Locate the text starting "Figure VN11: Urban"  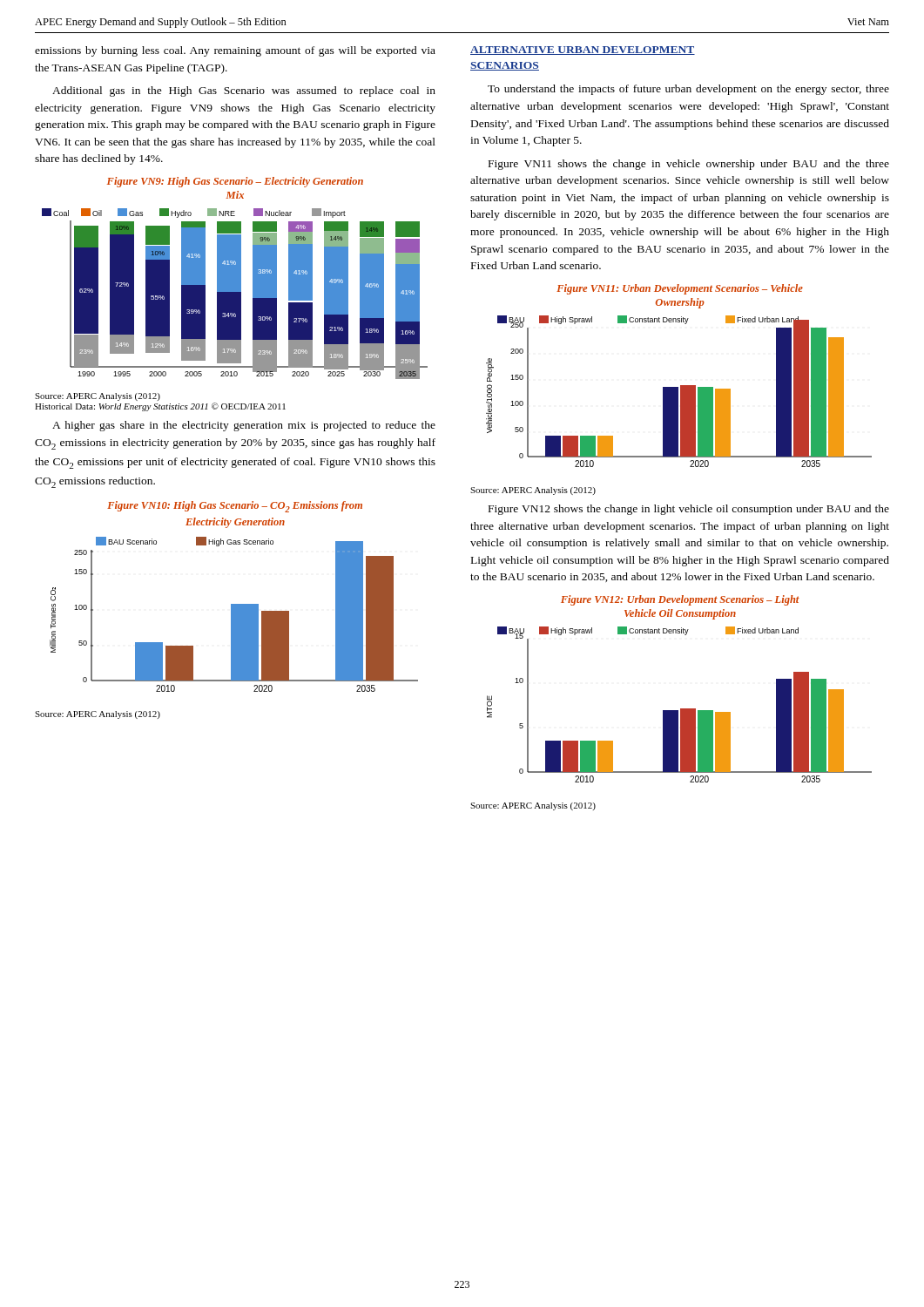[x=680, y=295]
